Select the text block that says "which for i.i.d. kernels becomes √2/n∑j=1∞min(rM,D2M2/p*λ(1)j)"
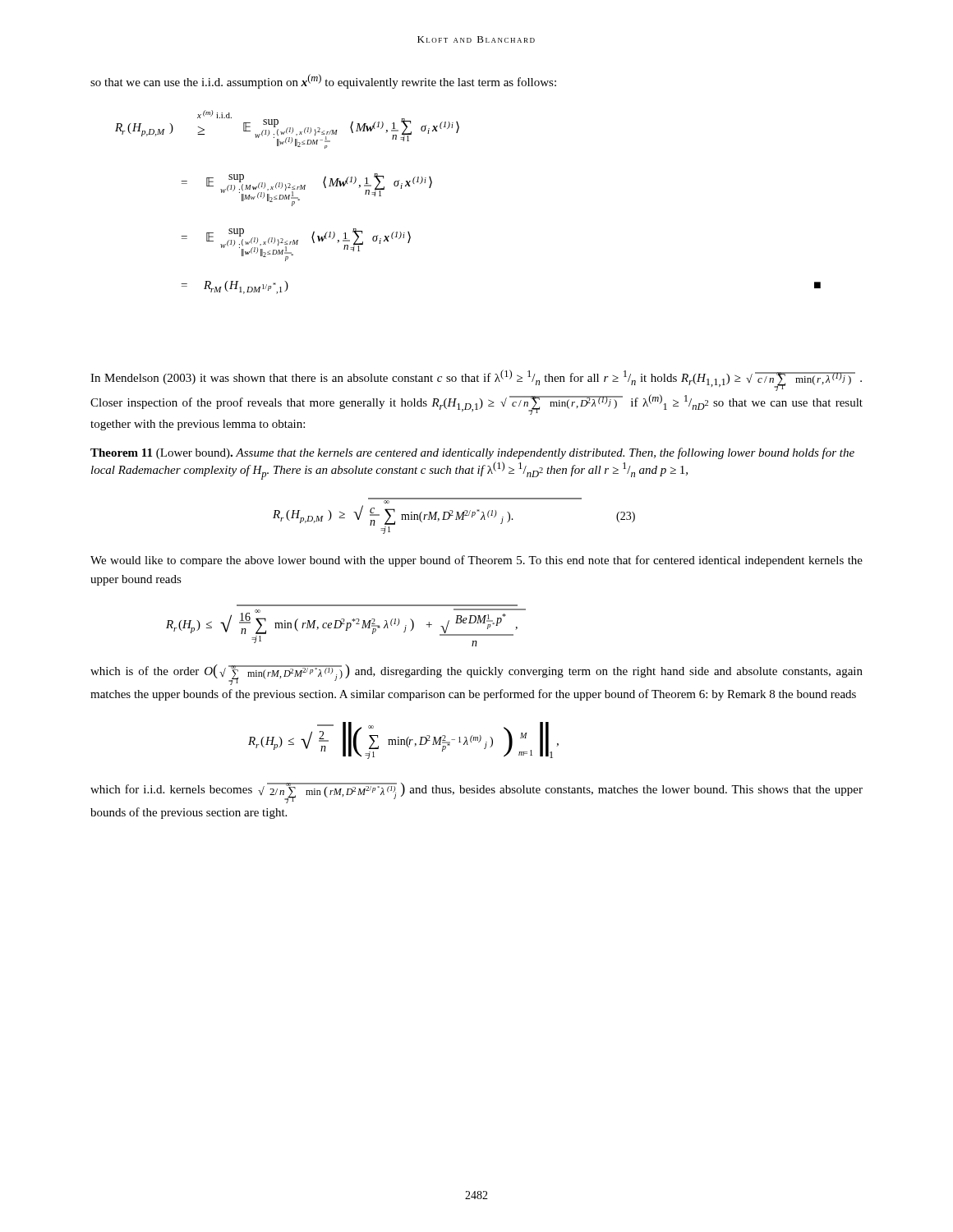Viewport: 953px width, 1232px height. point(476,798)
